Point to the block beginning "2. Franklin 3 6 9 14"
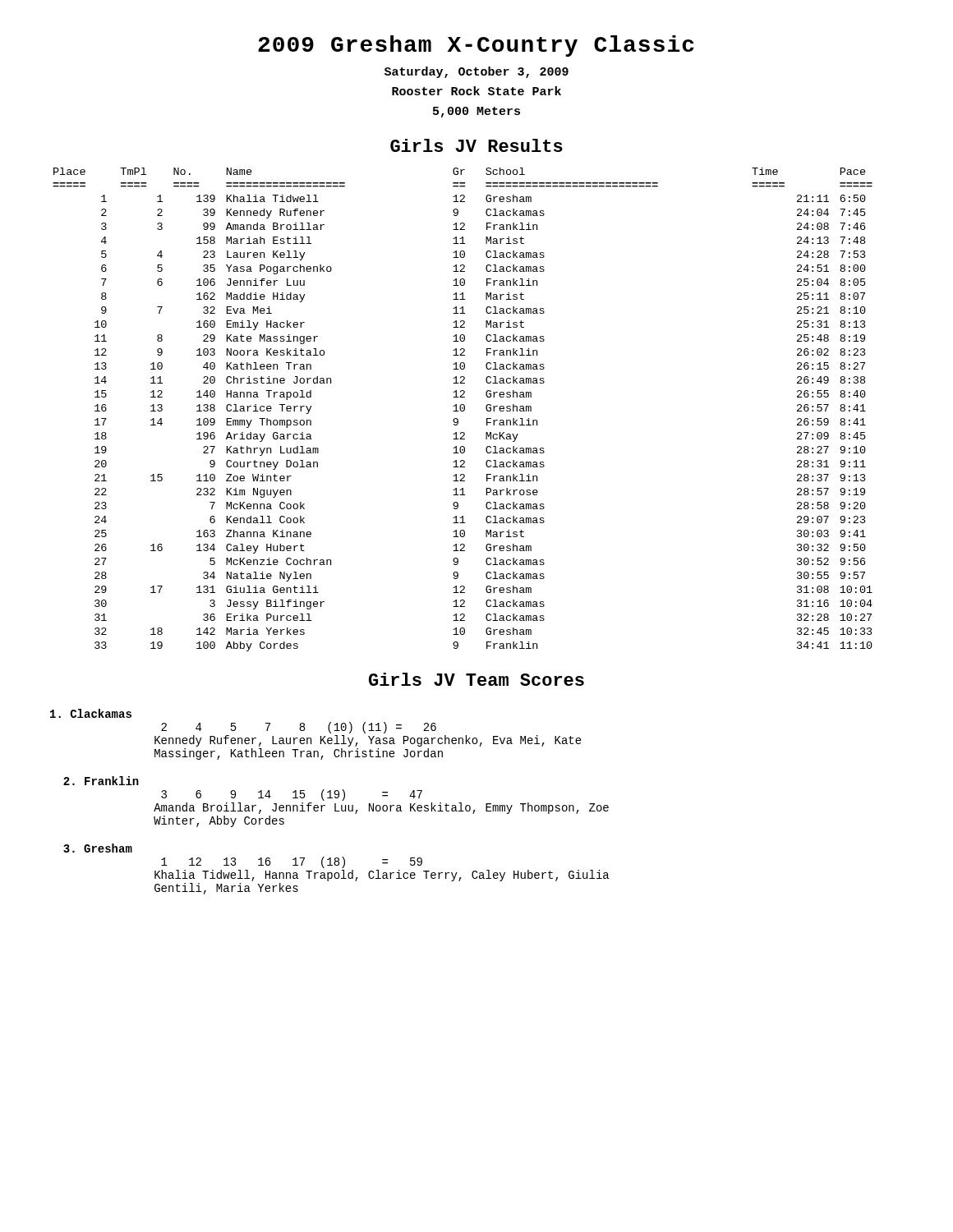 [329, 802]
